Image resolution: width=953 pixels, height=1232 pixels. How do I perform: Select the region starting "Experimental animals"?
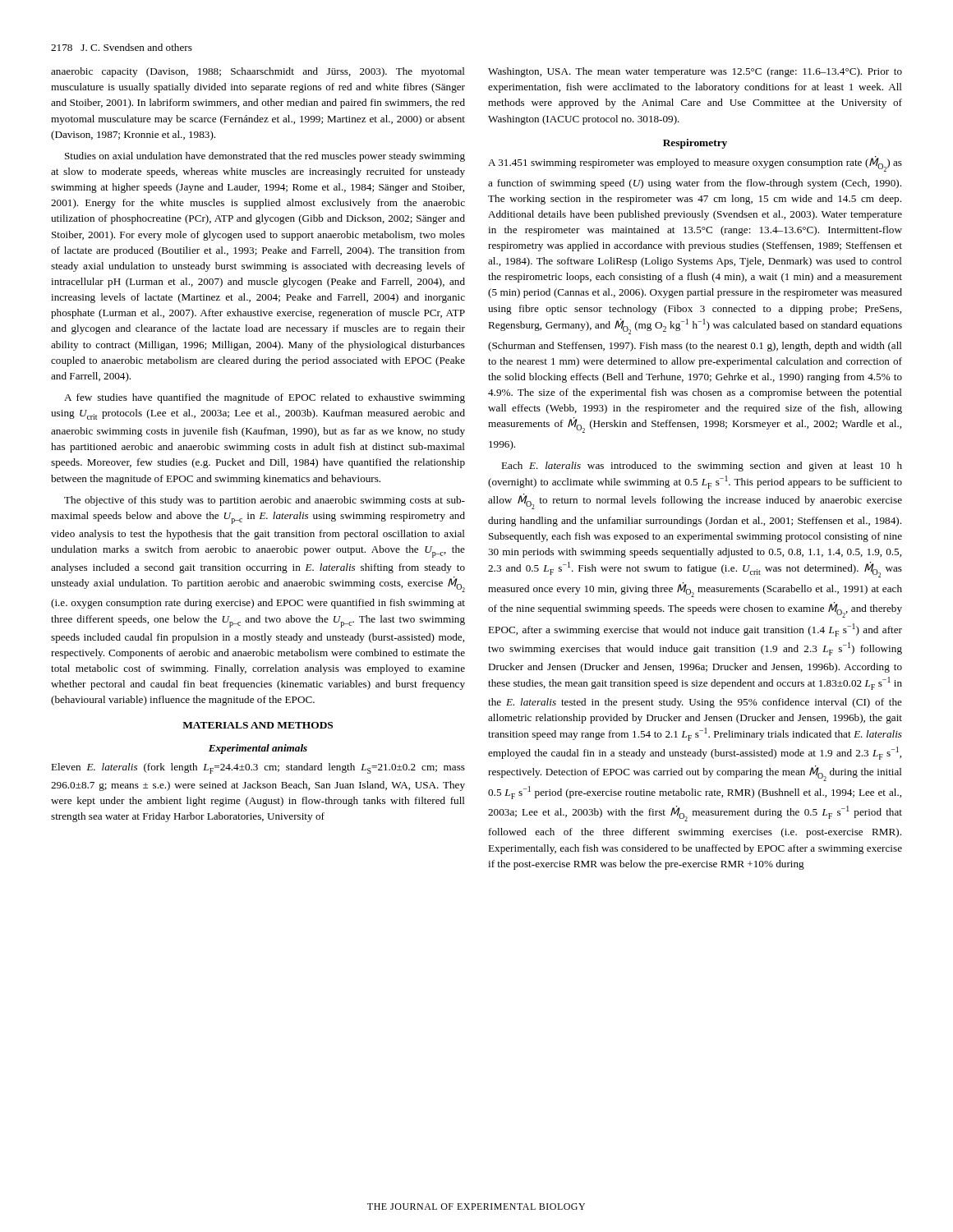click(258, 748)
